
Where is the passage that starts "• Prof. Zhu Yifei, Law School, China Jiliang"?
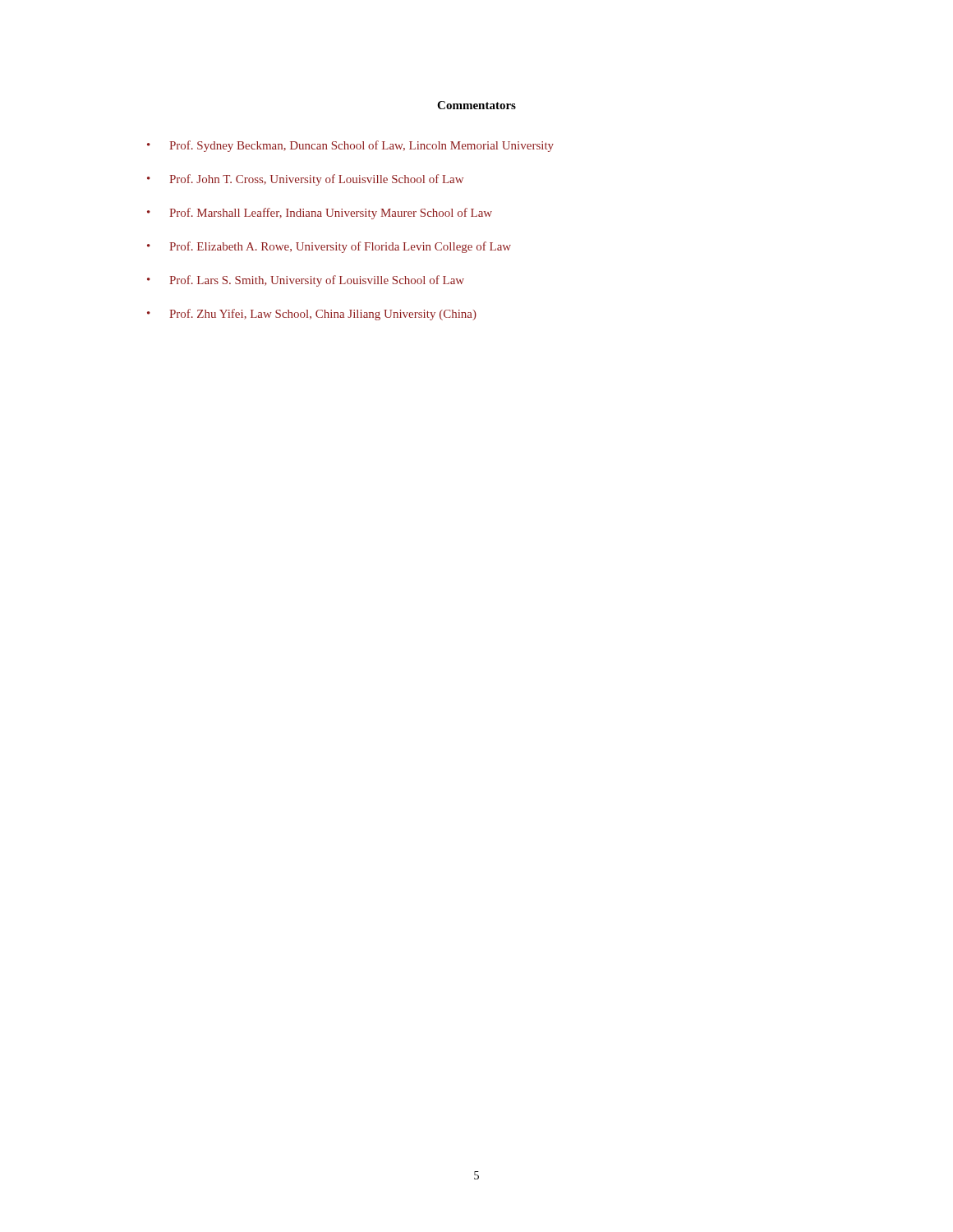tap(308, 314)
